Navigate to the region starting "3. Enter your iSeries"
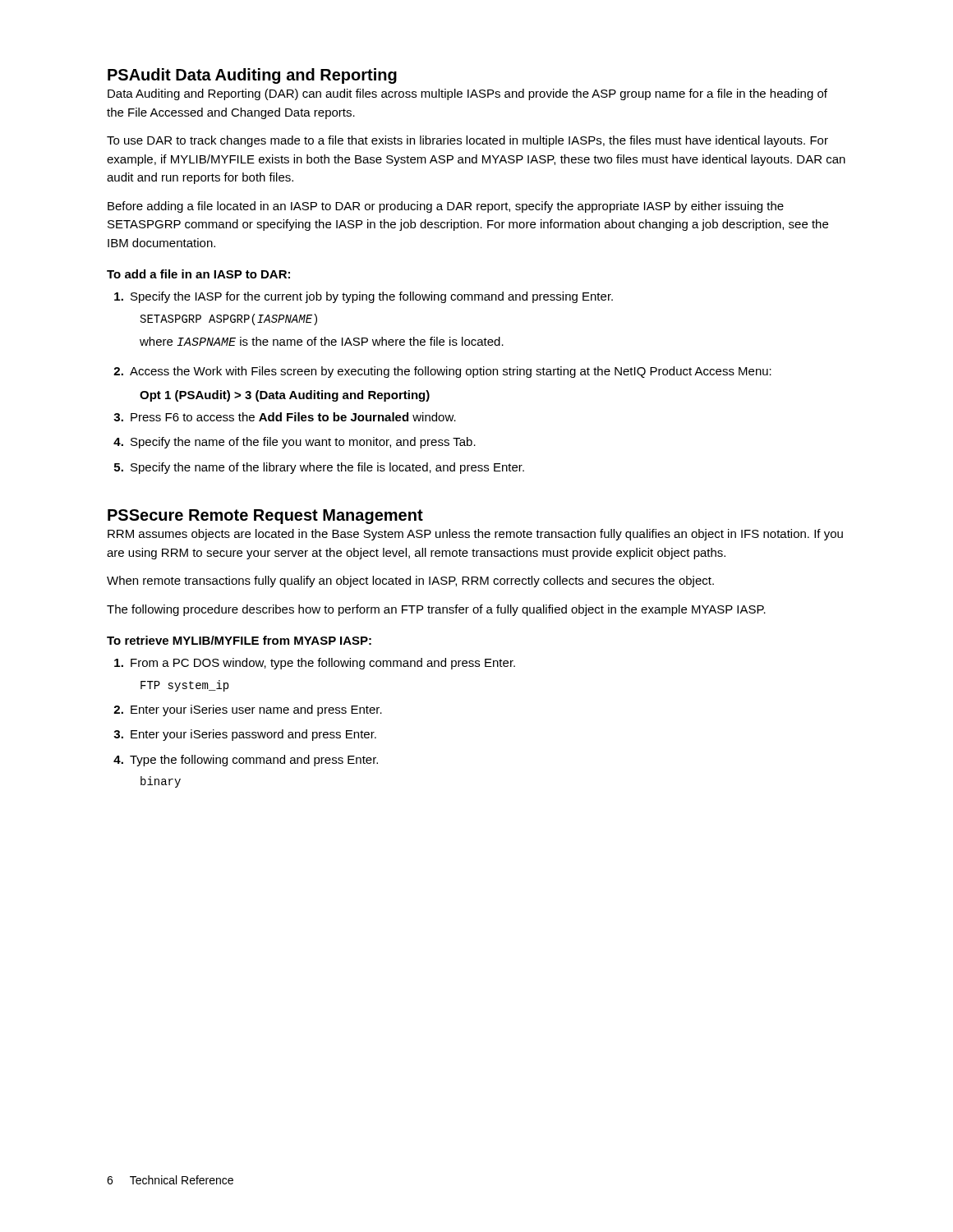 245,735
